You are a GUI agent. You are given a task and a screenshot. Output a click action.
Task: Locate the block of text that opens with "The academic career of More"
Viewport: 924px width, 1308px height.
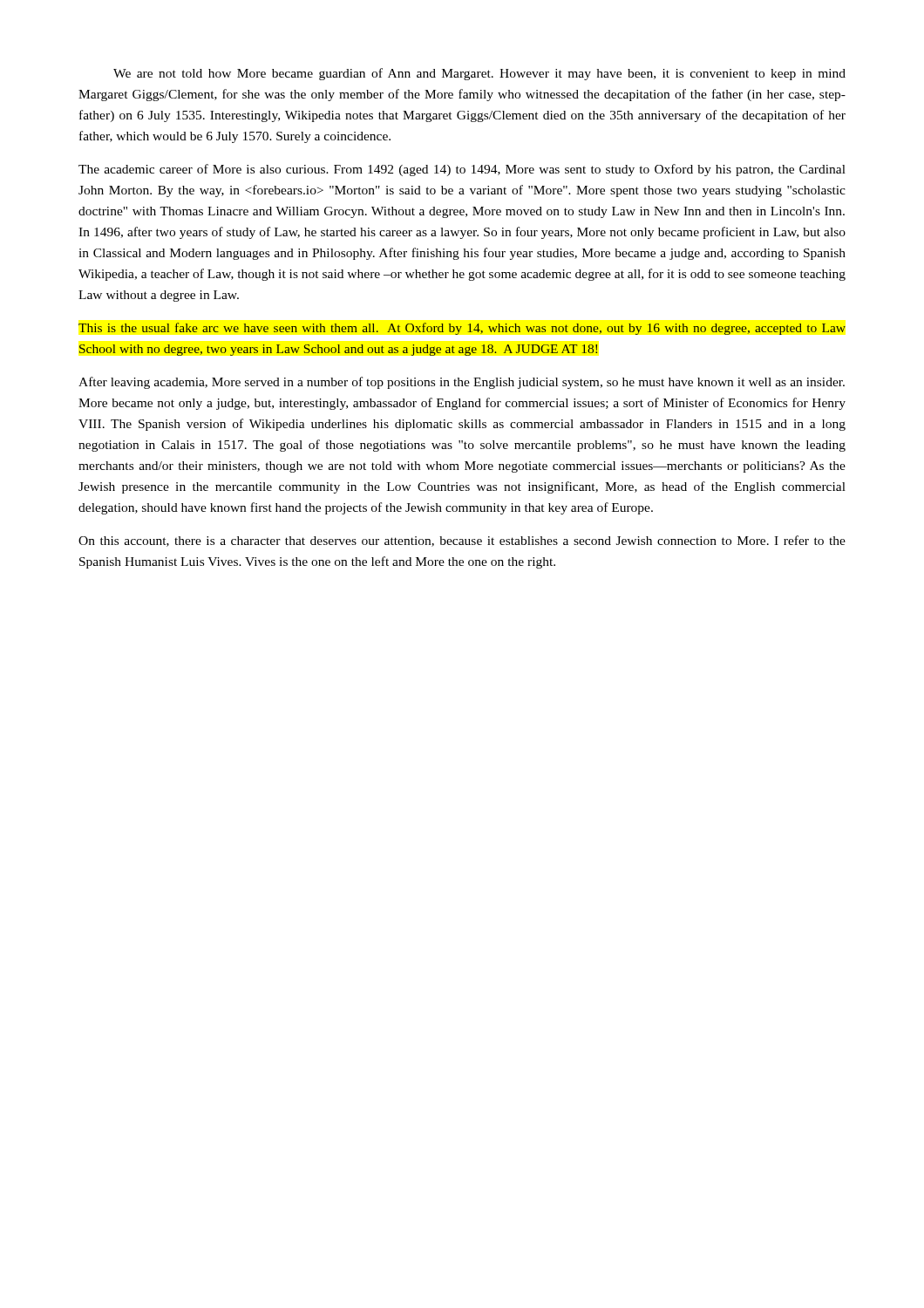[462, 232]
